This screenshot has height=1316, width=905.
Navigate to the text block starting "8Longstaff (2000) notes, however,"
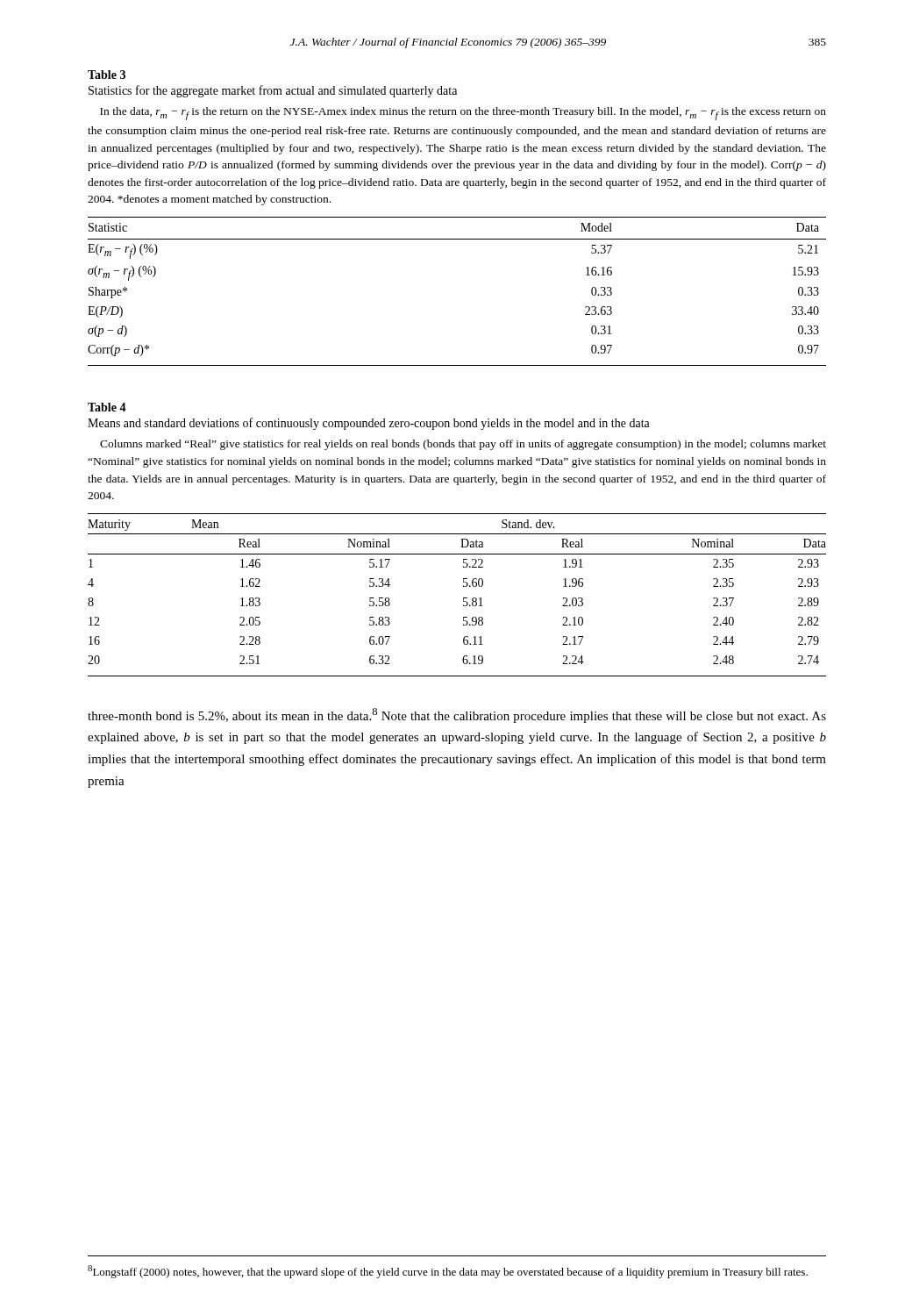[x=448, y=1270]
